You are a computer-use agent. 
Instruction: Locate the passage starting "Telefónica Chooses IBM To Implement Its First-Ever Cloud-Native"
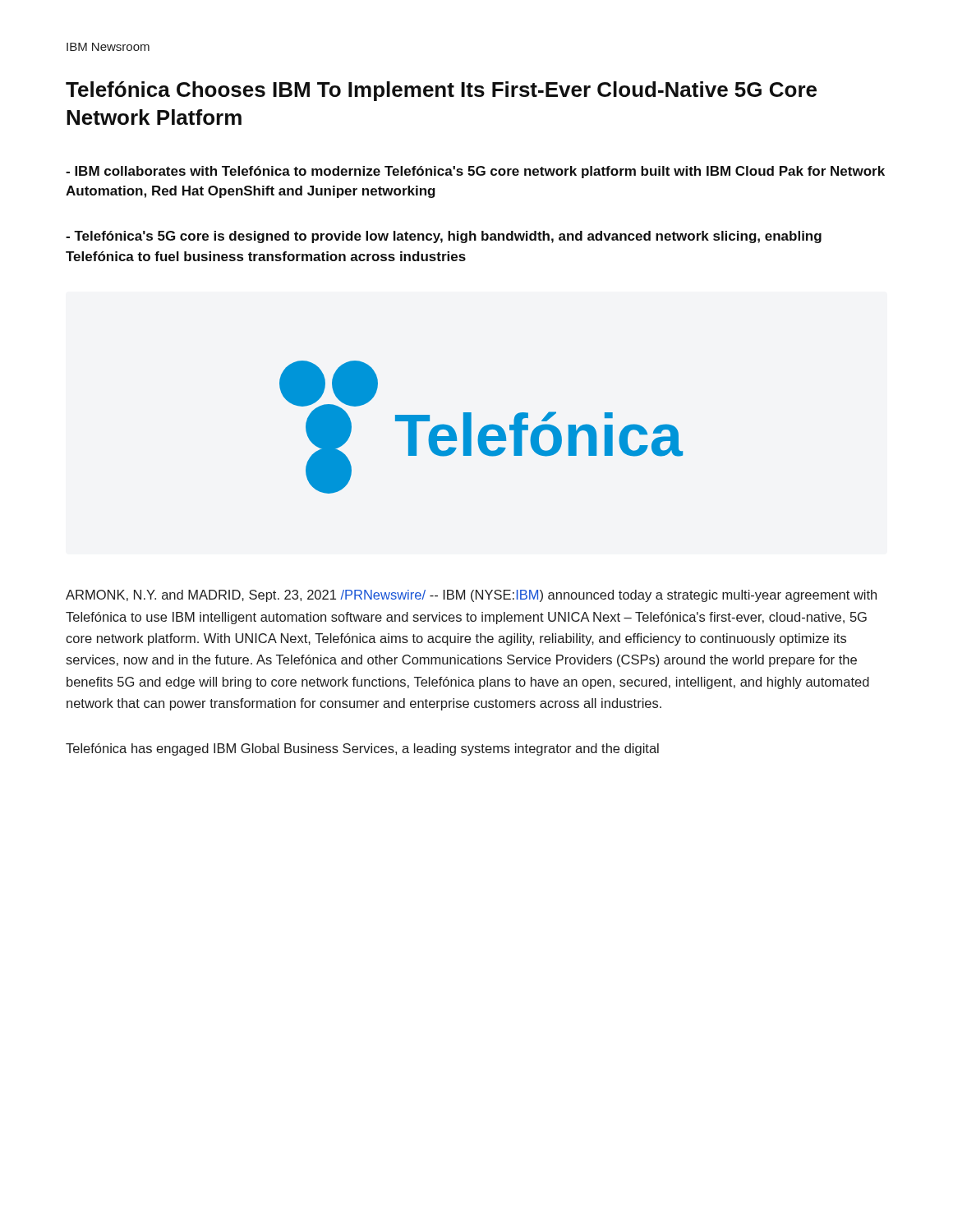point(442,103)
